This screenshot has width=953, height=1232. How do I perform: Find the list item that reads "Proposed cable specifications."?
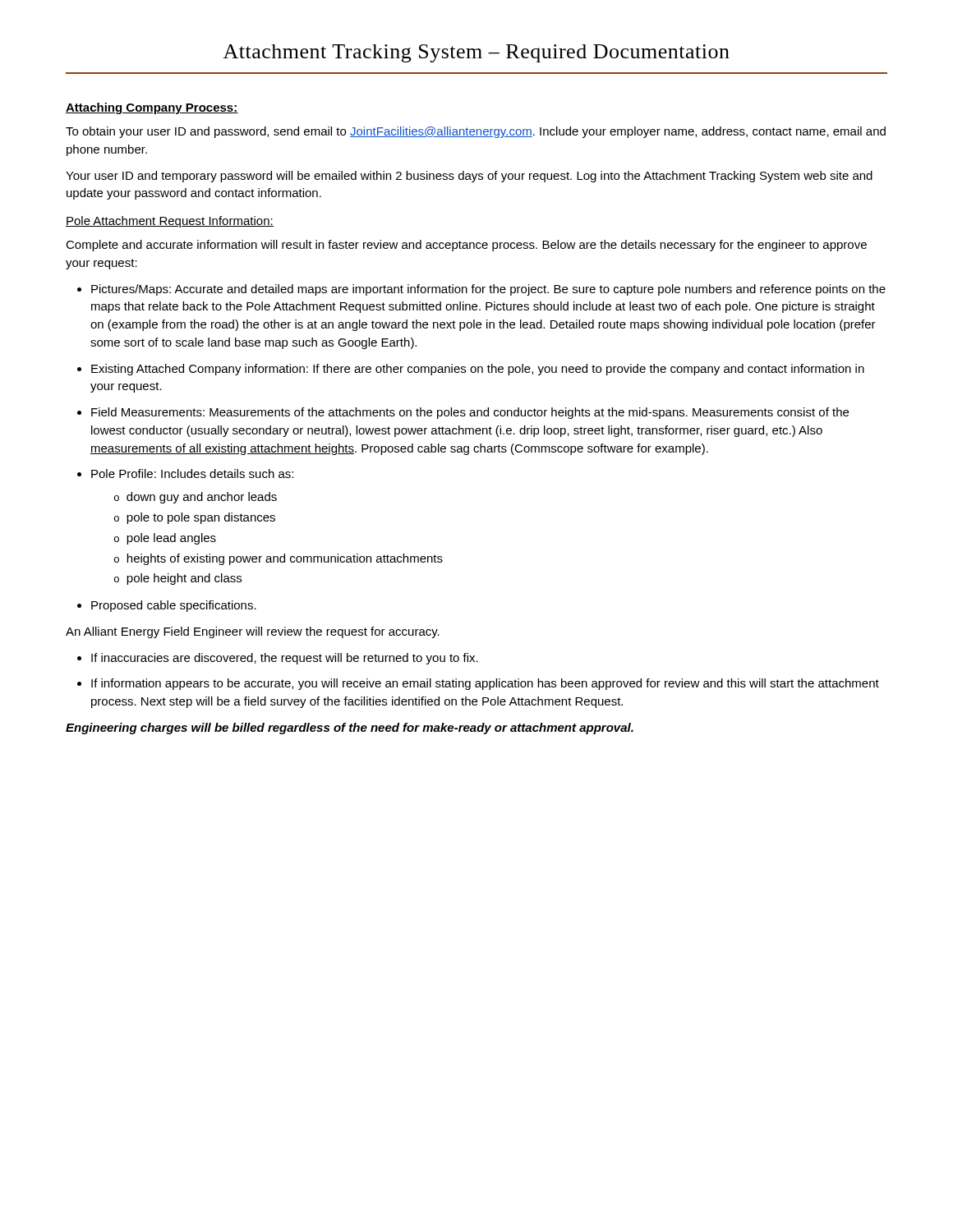174,605
